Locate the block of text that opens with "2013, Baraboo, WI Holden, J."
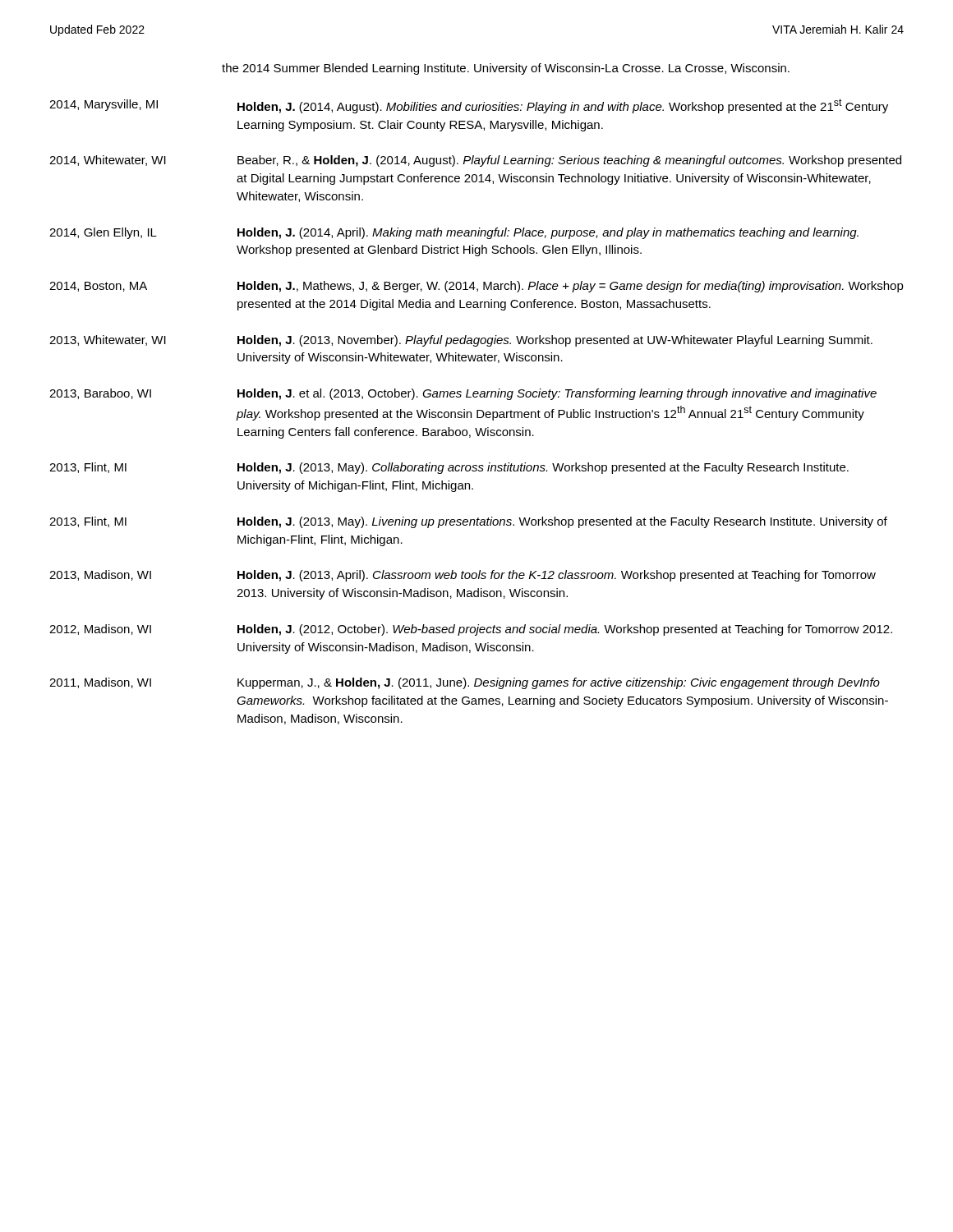 (476, 412)
